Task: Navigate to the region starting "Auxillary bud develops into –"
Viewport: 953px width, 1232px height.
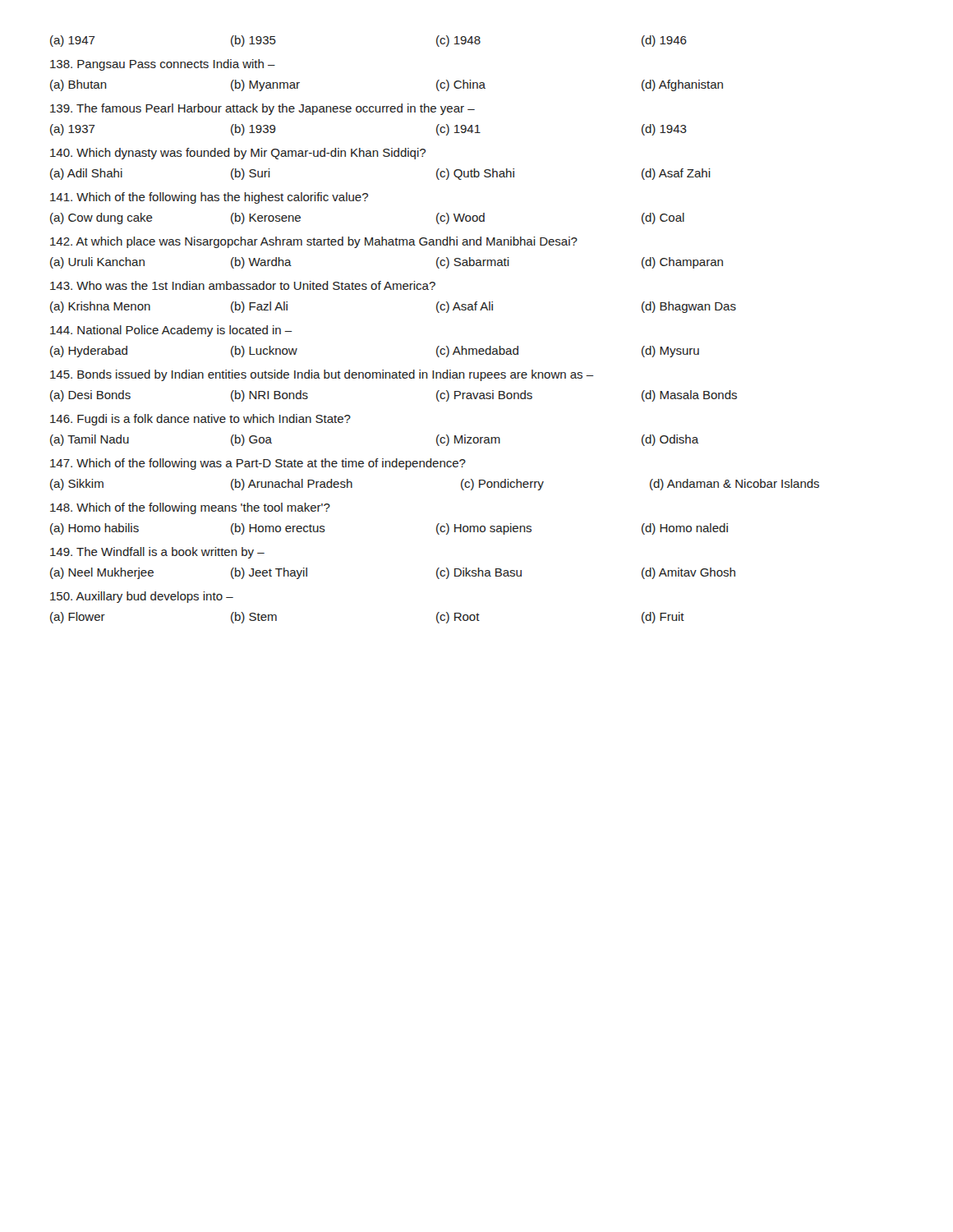Action: coord(141,596)
